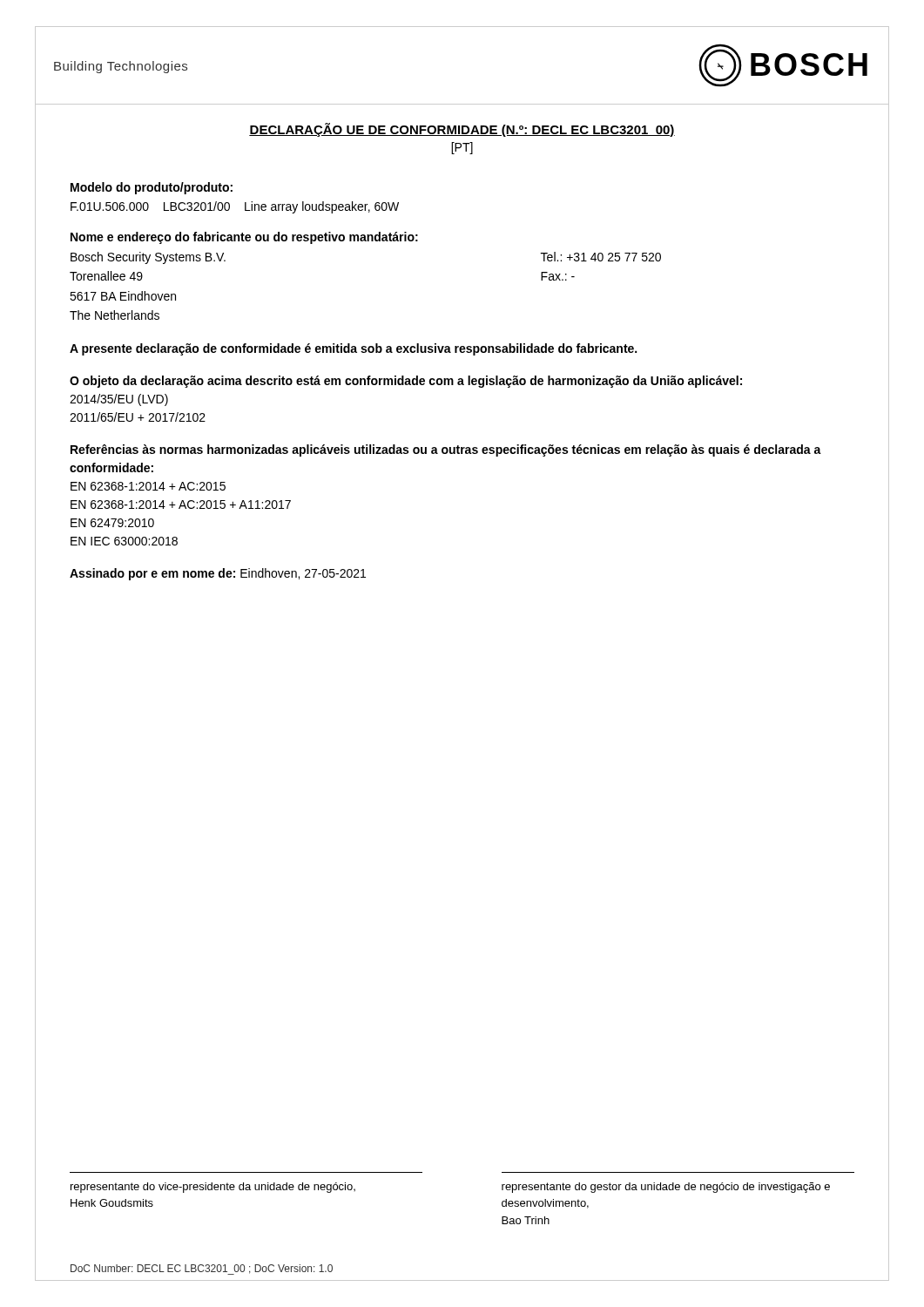Select the text block containing "A presente declaração de"
The width and height of the screenshot is (924, 1307).
click(x=354, y=348)
